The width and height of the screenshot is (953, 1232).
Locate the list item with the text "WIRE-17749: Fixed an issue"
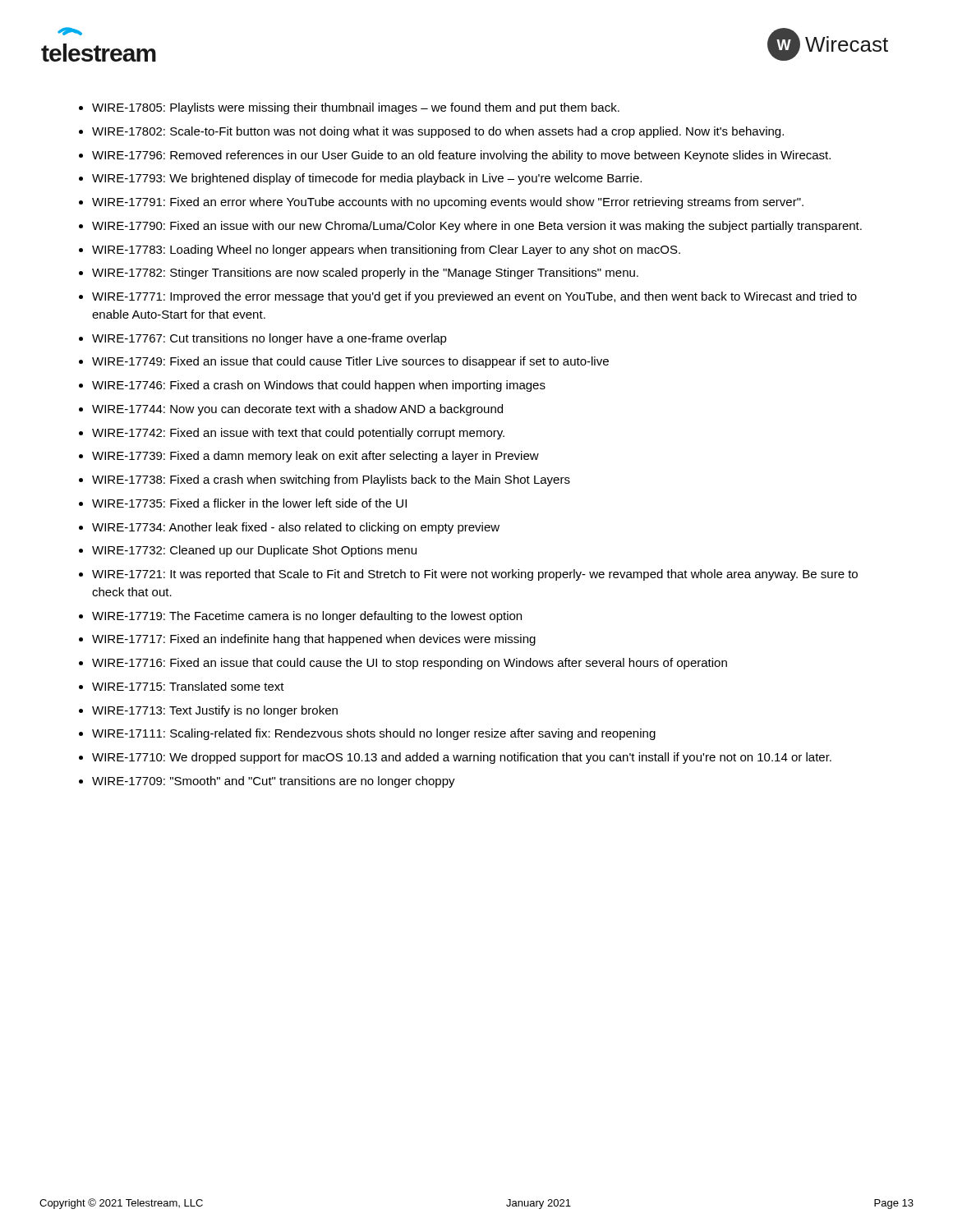tap(351, 361)
